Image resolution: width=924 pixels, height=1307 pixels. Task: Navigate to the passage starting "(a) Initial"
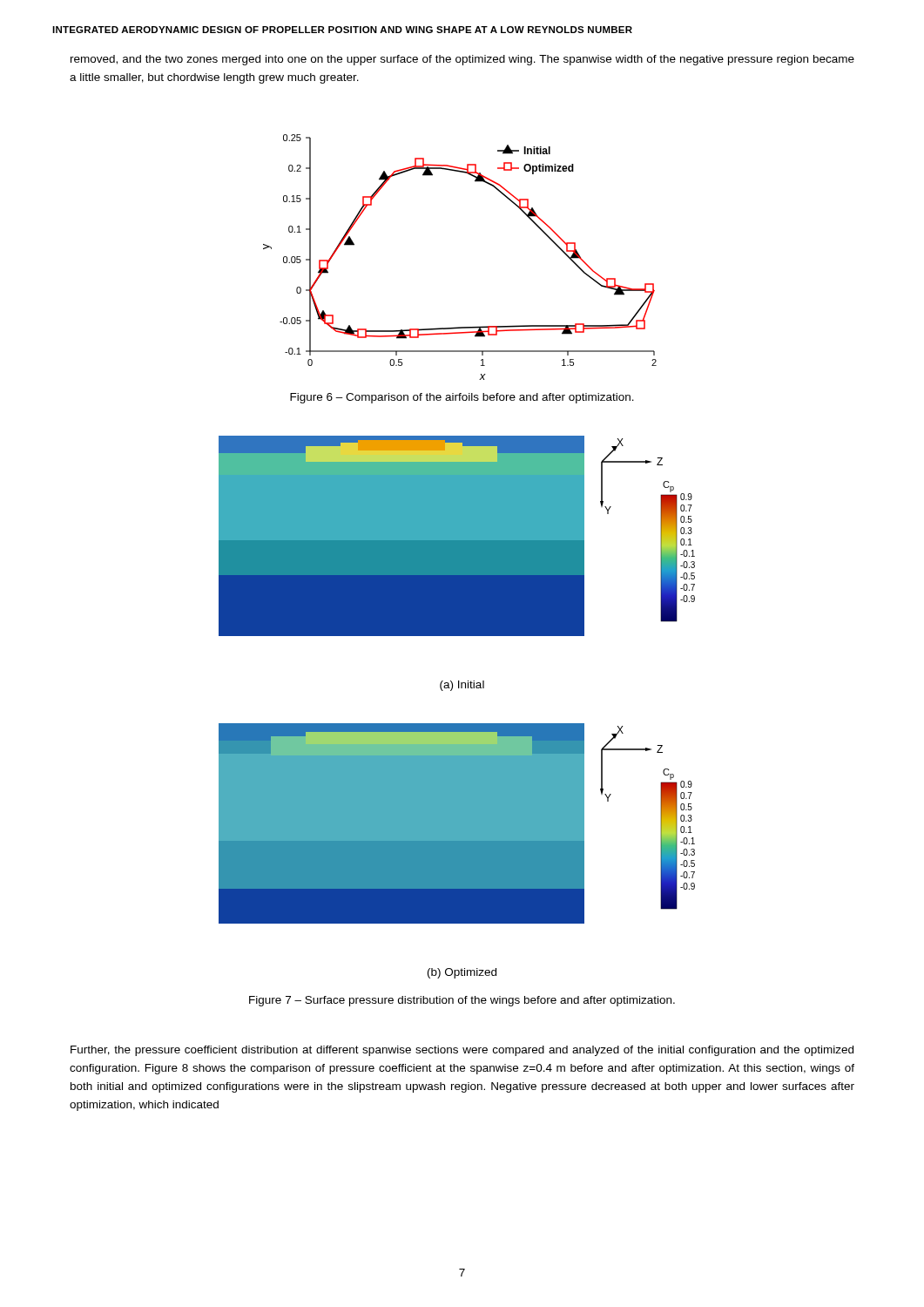click(462, 684)
